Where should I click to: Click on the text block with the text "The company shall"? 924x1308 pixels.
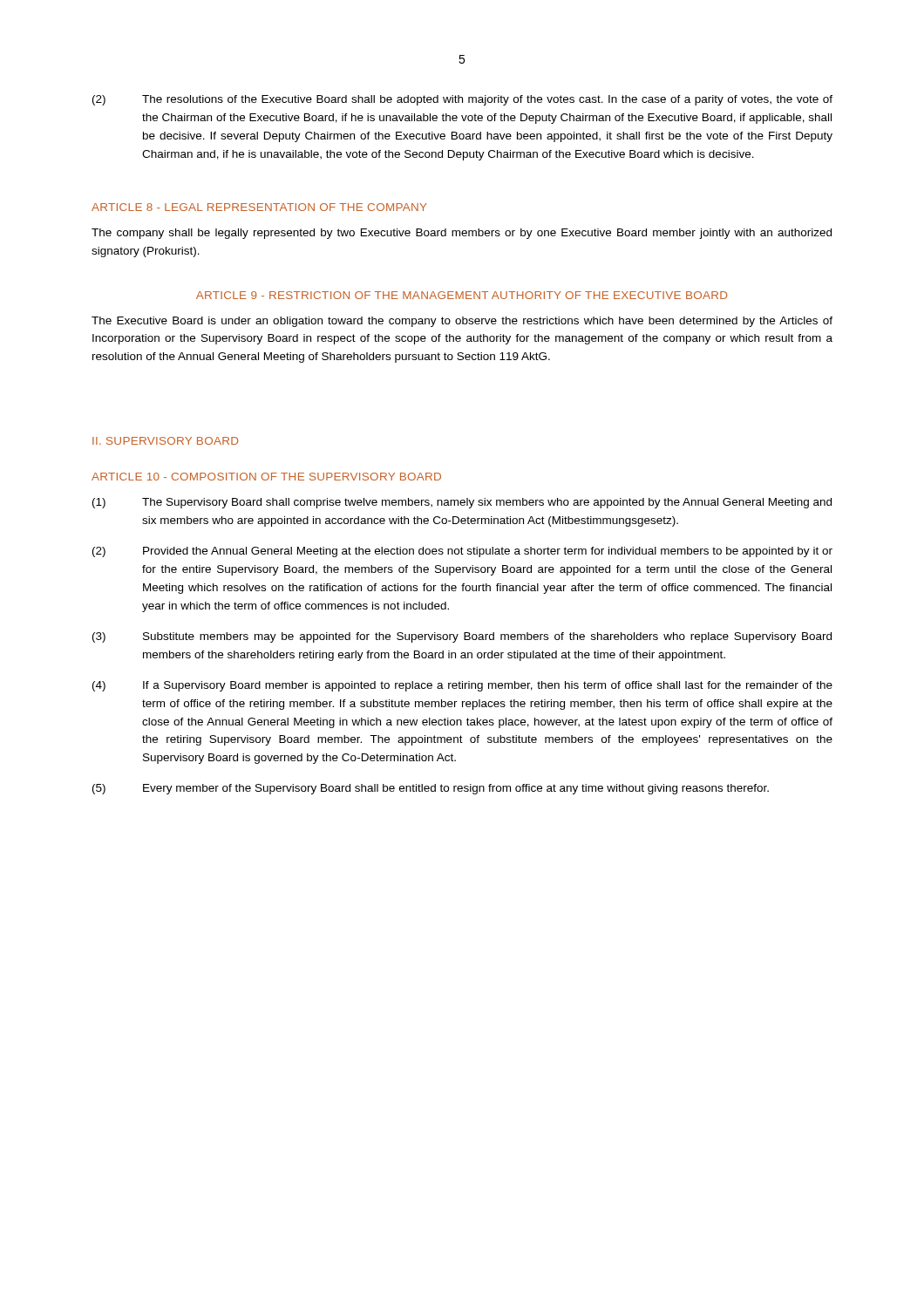click(462, 241)
